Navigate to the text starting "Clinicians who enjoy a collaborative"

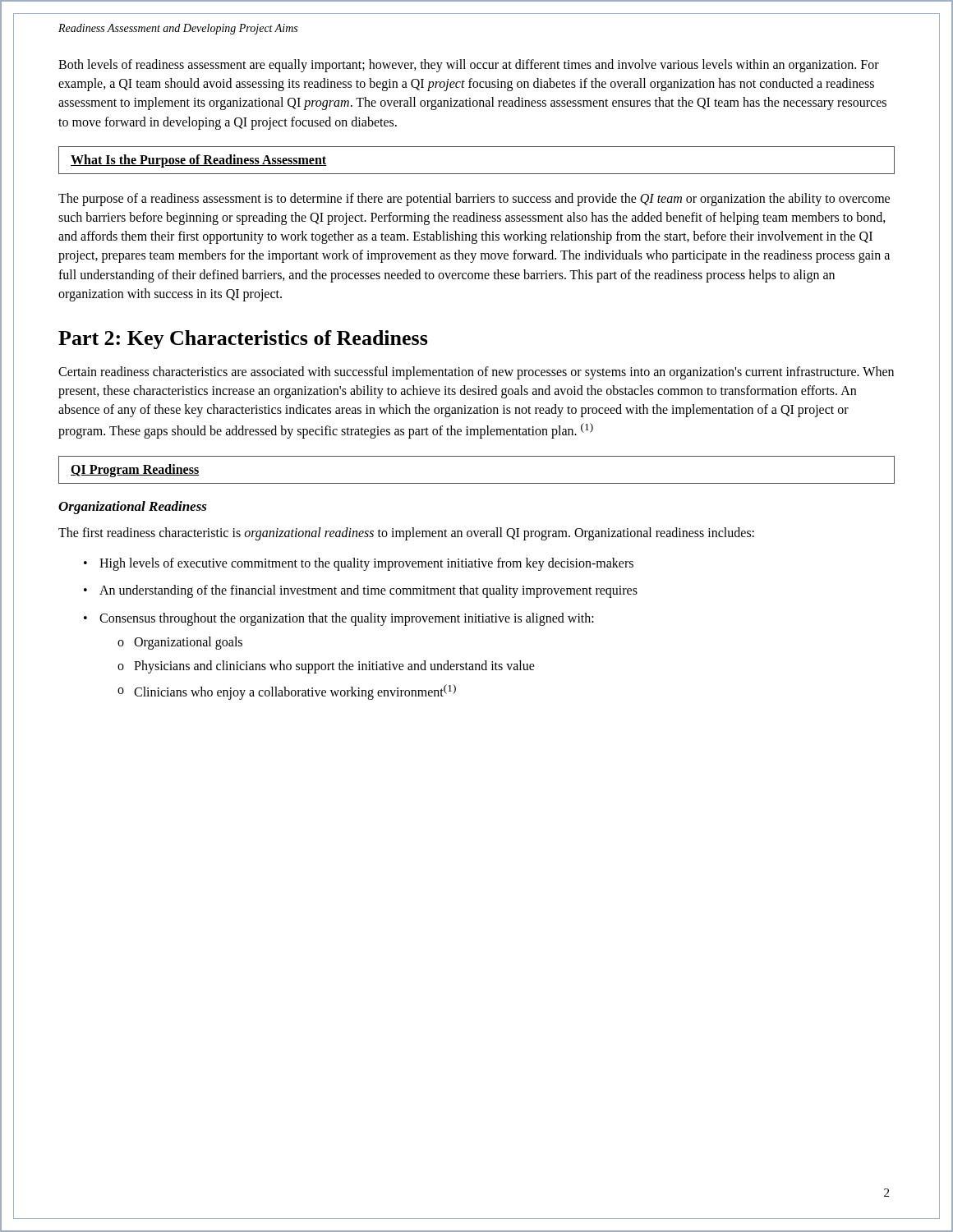click(x=295, y=691)
